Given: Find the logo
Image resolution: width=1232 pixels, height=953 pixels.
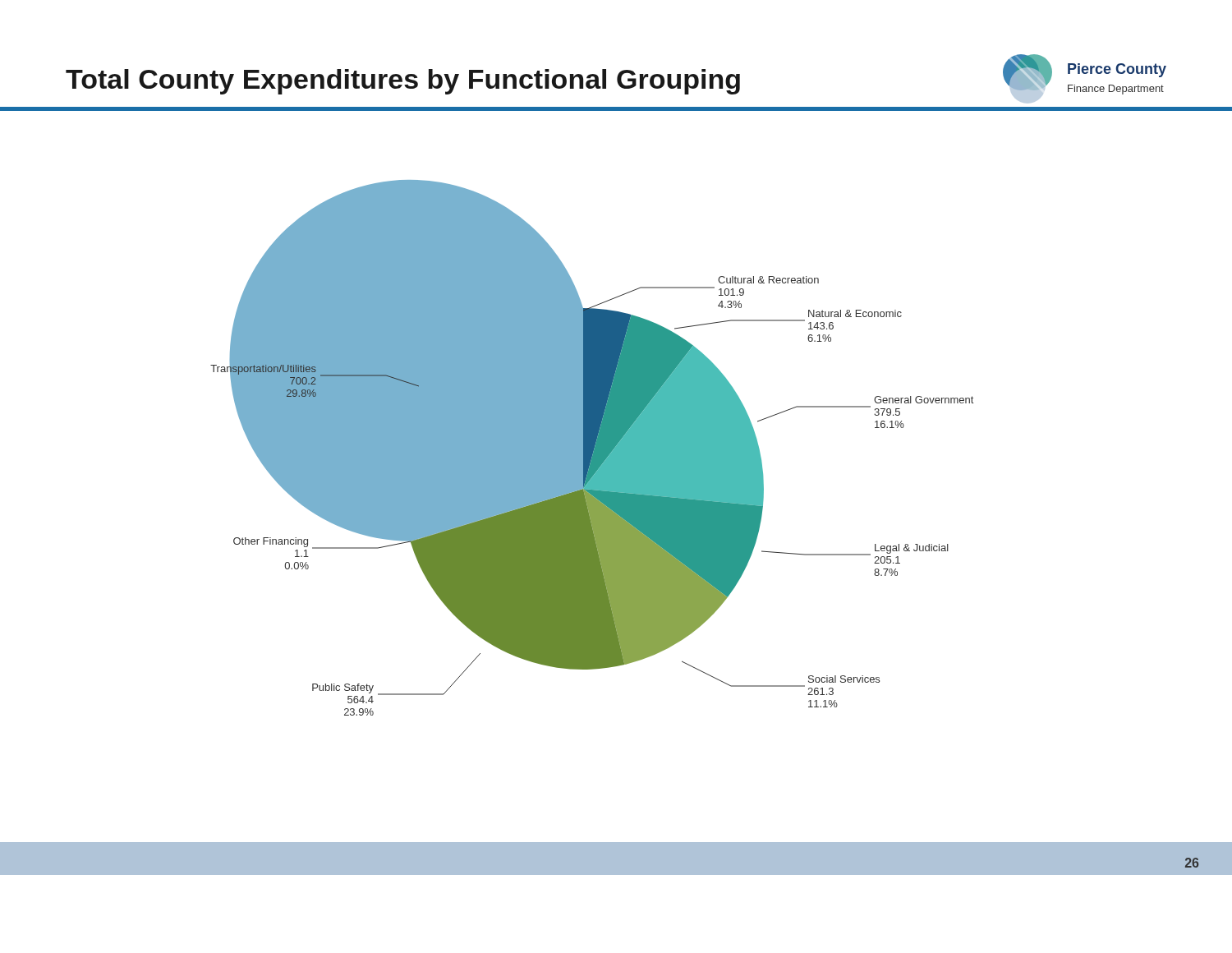Looking at the screenshot, I should [1082, 79].
